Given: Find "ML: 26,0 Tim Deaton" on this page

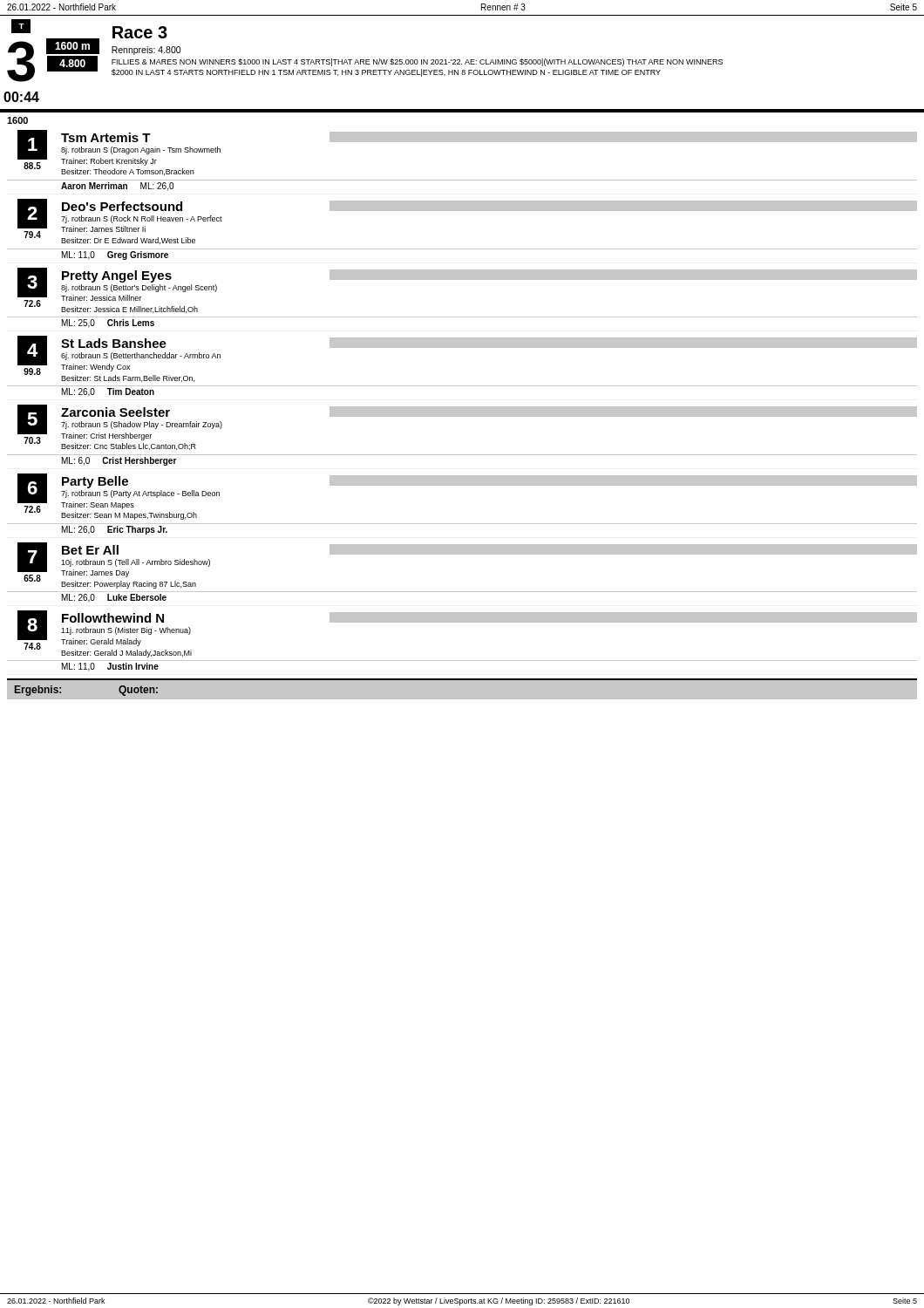Looking at the screenshot, I should 108,392.
